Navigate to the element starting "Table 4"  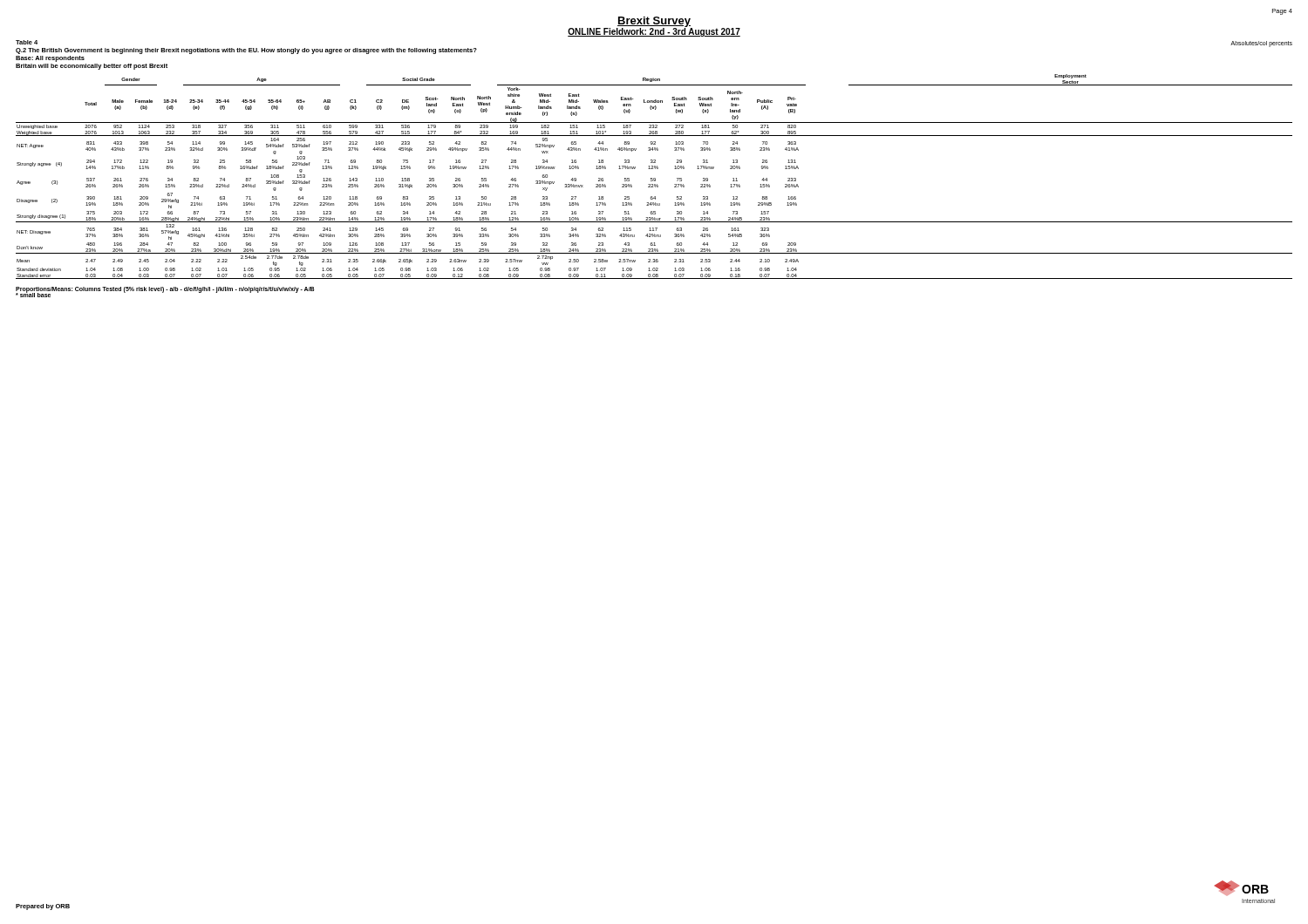click(27, 42)
